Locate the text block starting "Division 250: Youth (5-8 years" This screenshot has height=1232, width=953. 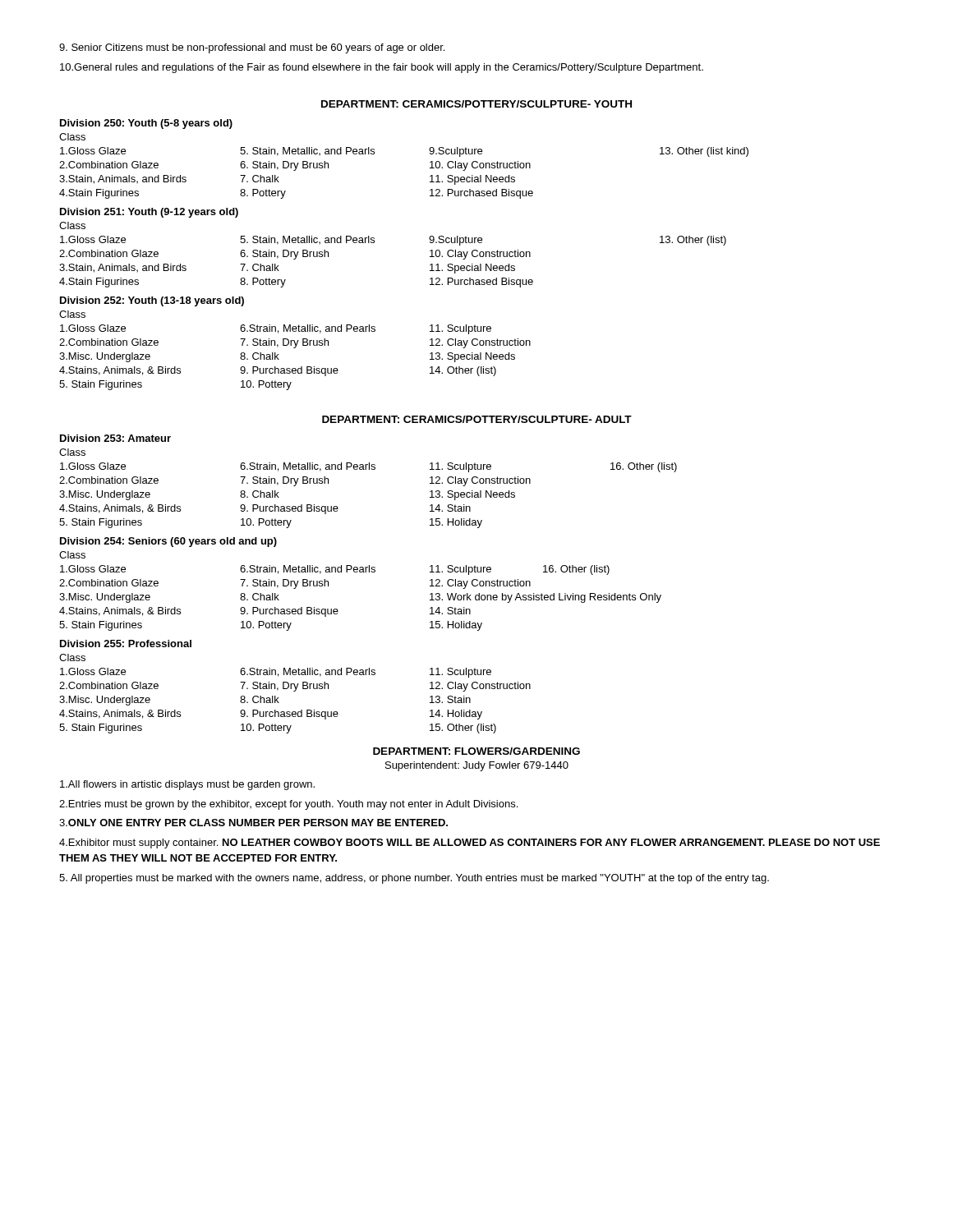coord(146,123)
